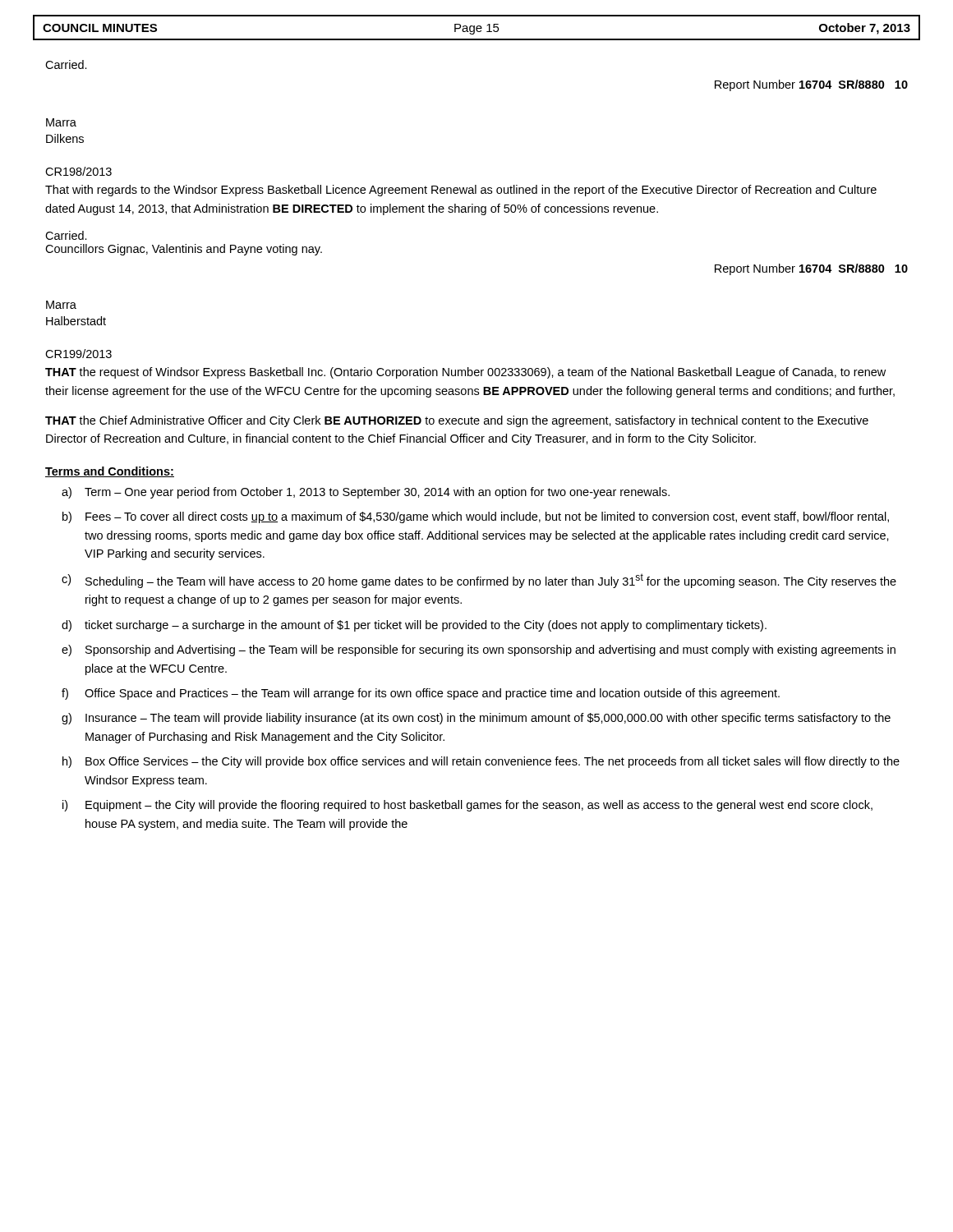Where is the passage that starts "i) Equipment – the City"?
The image size is (953, 1232).
pyautogui.click(x=485, y=815)
